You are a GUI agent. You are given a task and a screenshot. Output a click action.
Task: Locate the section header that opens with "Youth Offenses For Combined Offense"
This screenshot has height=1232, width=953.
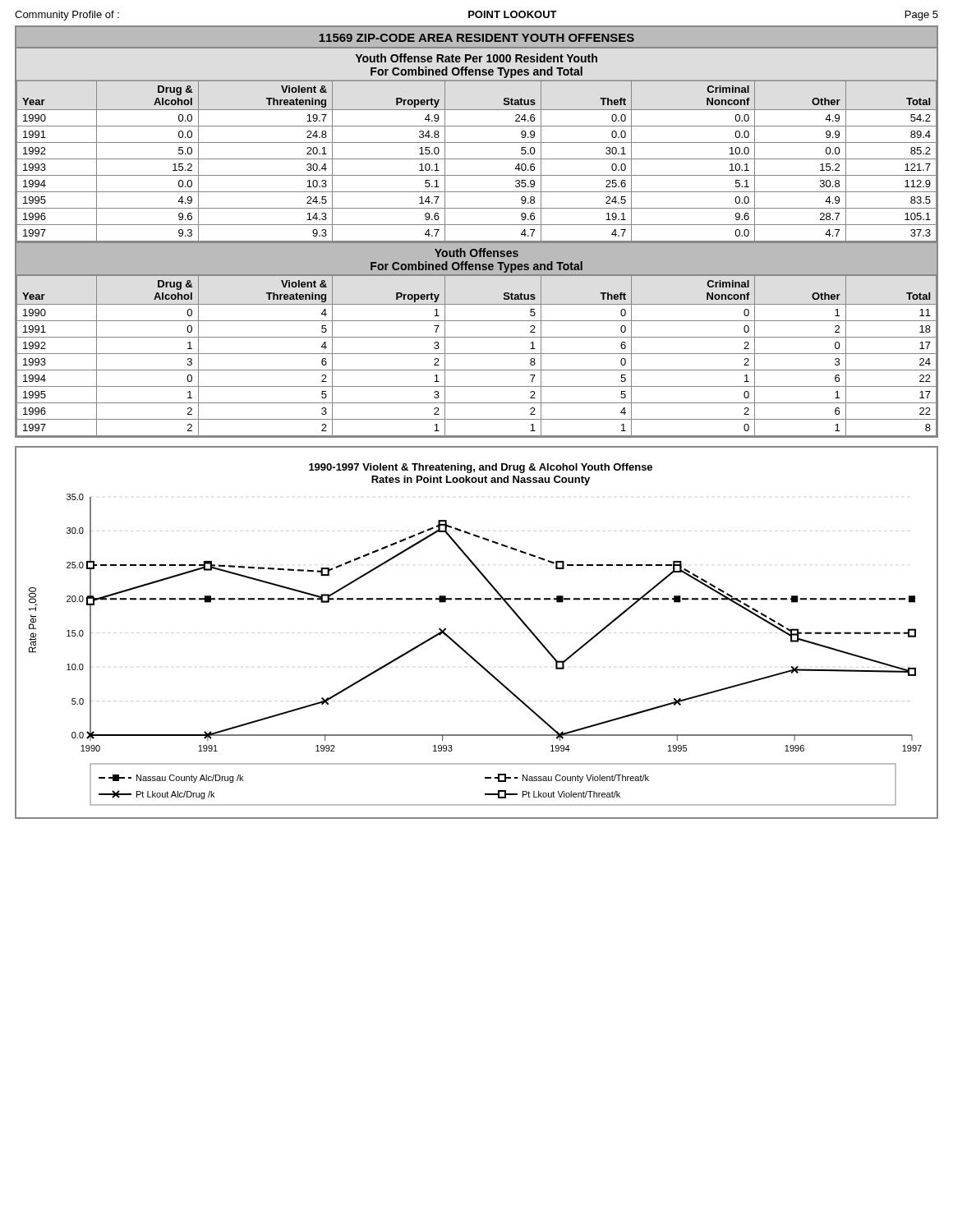coord(476,260)
